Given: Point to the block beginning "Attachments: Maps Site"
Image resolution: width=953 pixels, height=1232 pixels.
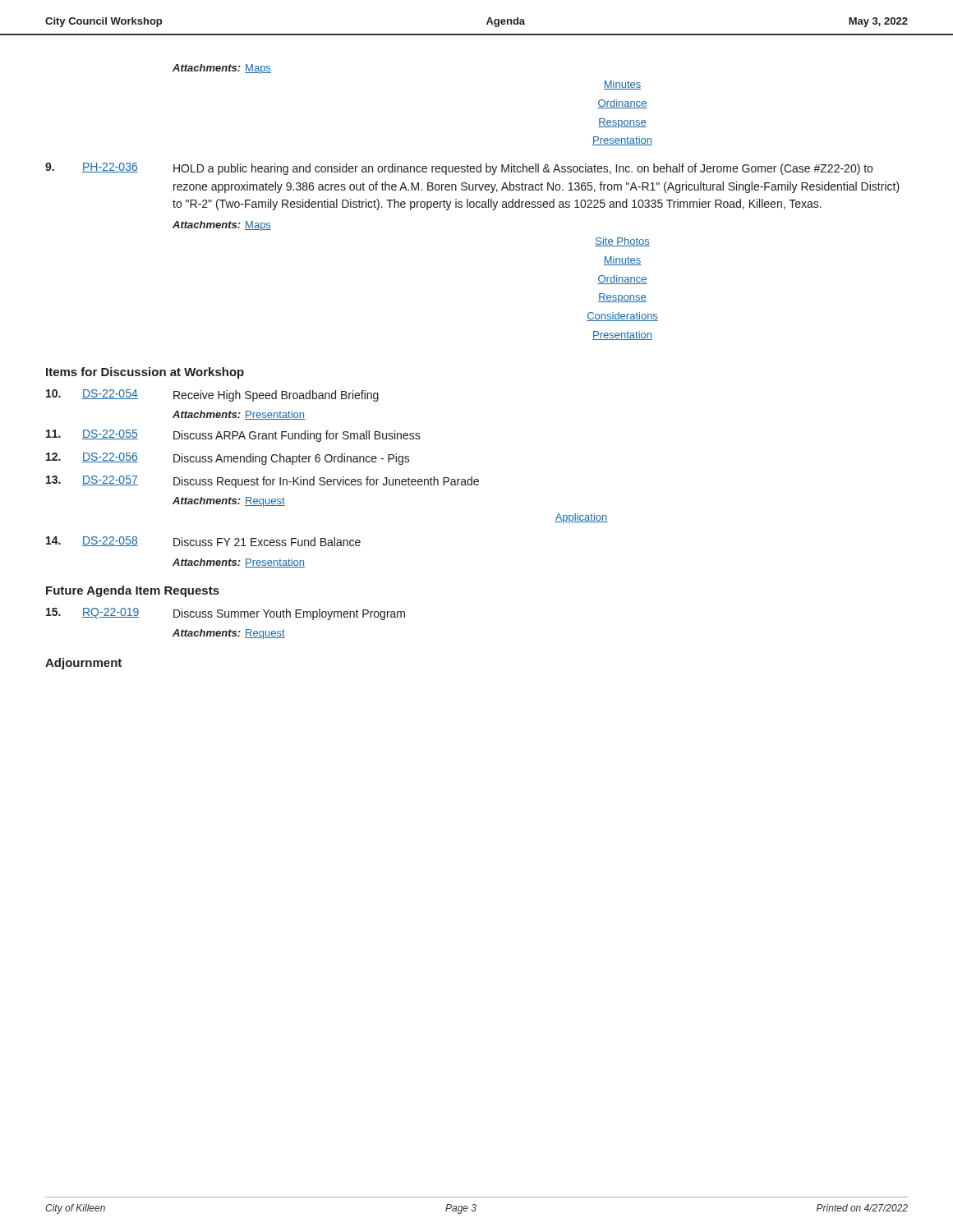Looking at the screenshot, I should coord(222,226).
